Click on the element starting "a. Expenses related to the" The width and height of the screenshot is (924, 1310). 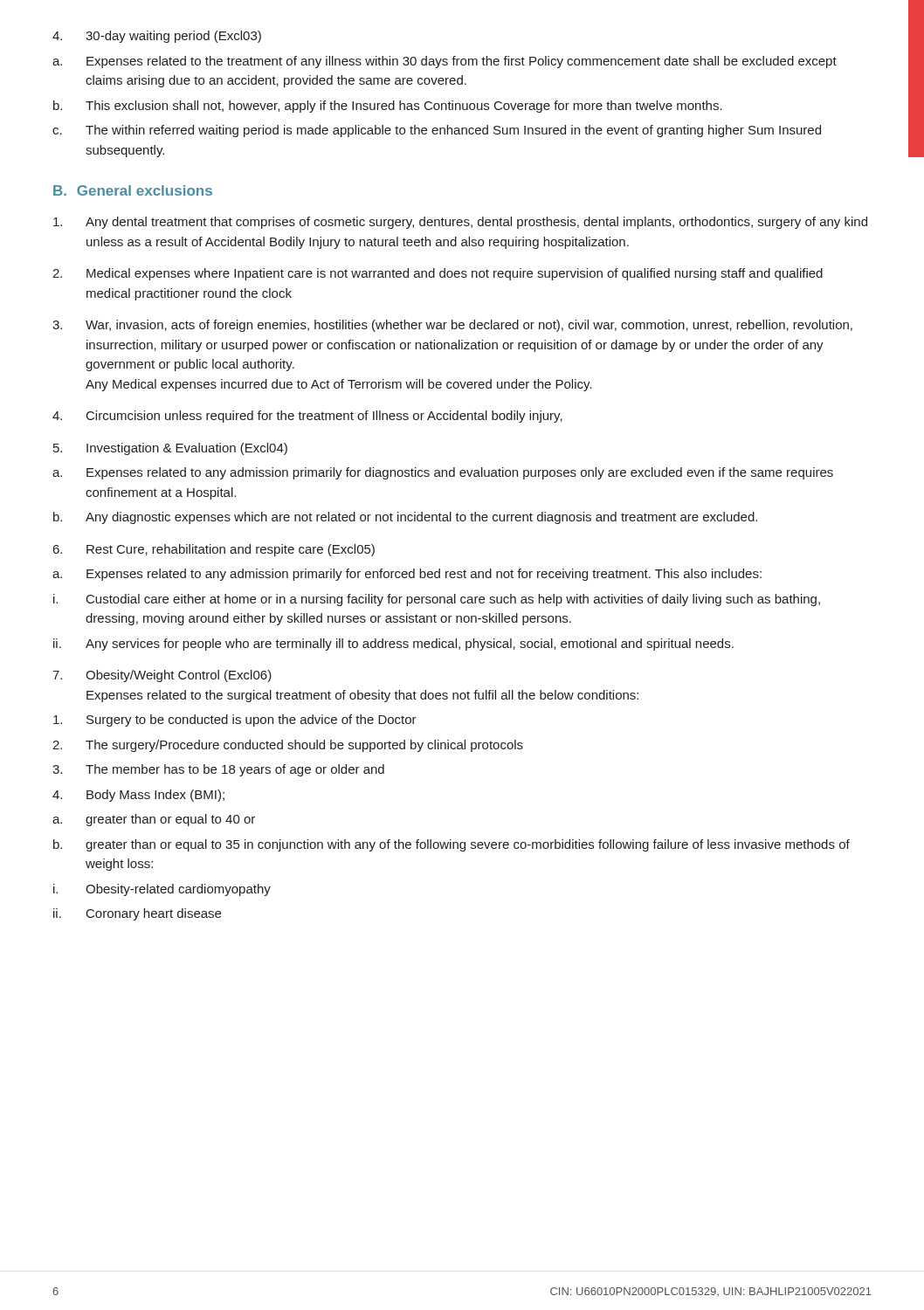pyautogui.click(x=462, y=71)
